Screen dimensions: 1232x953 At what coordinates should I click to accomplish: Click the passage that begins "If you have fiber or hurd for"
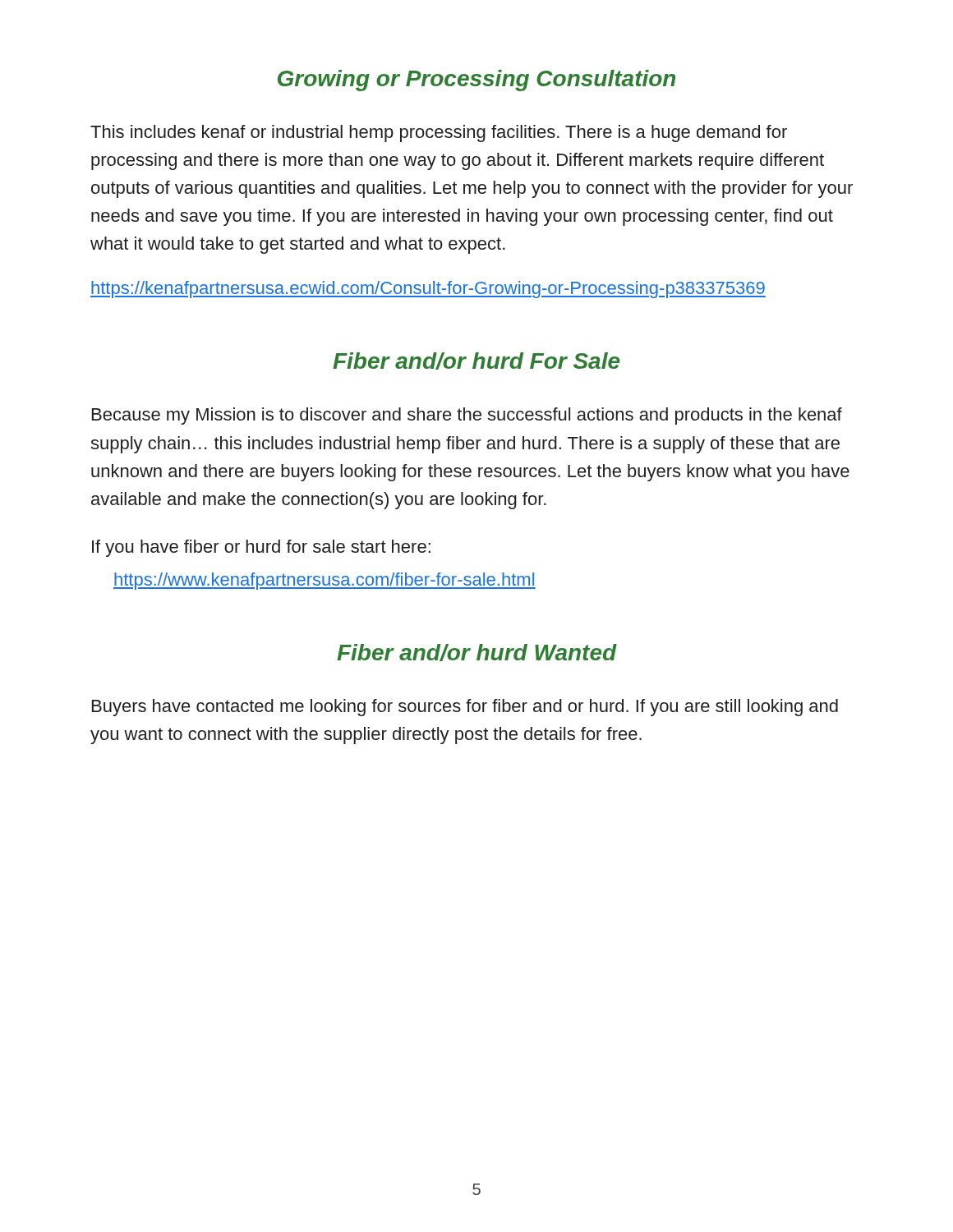pyautogui.click(x=261, y=546)
